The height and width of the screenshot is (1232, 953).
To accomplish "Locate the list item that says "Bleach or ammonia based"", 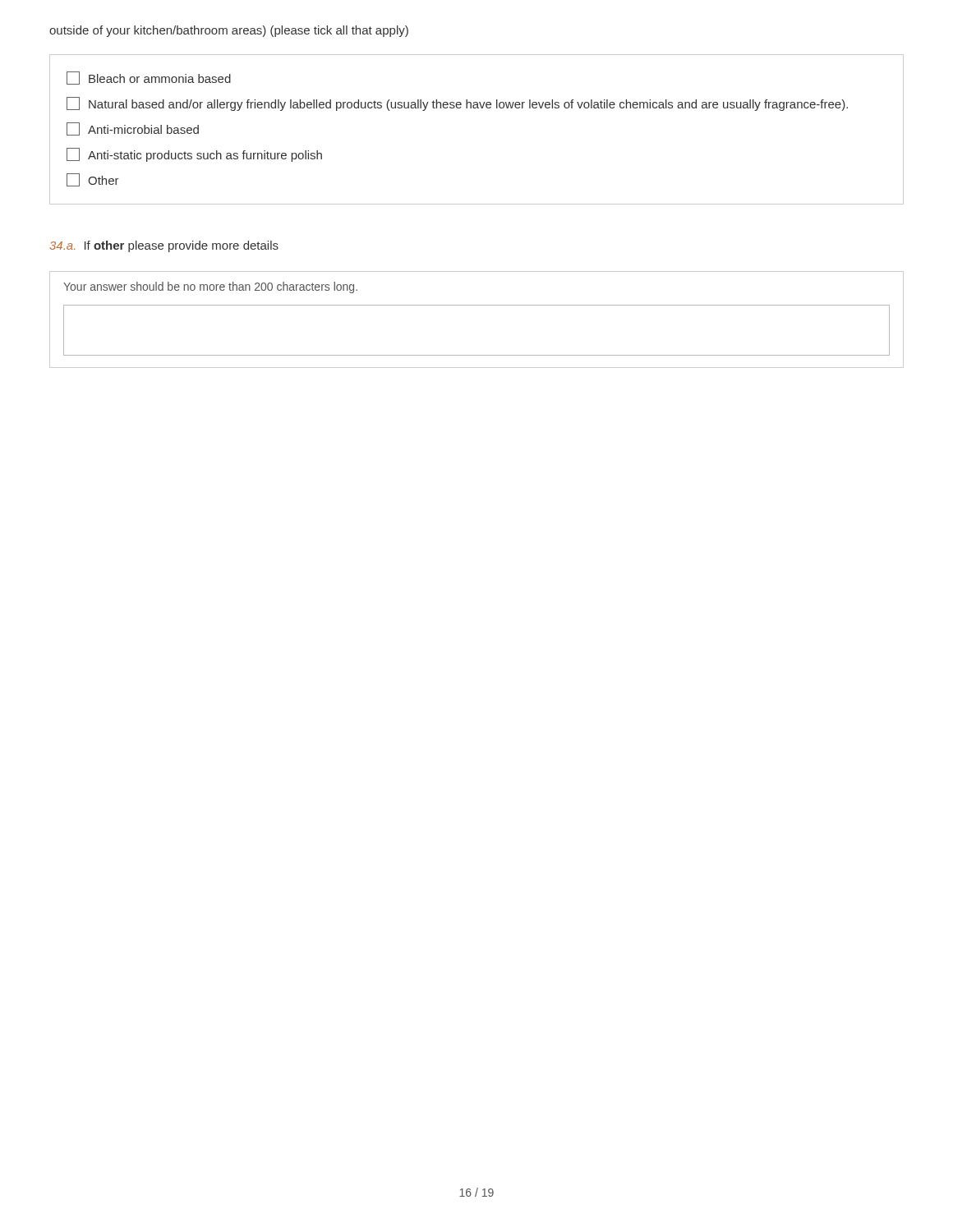I will [x=149, y=78].
